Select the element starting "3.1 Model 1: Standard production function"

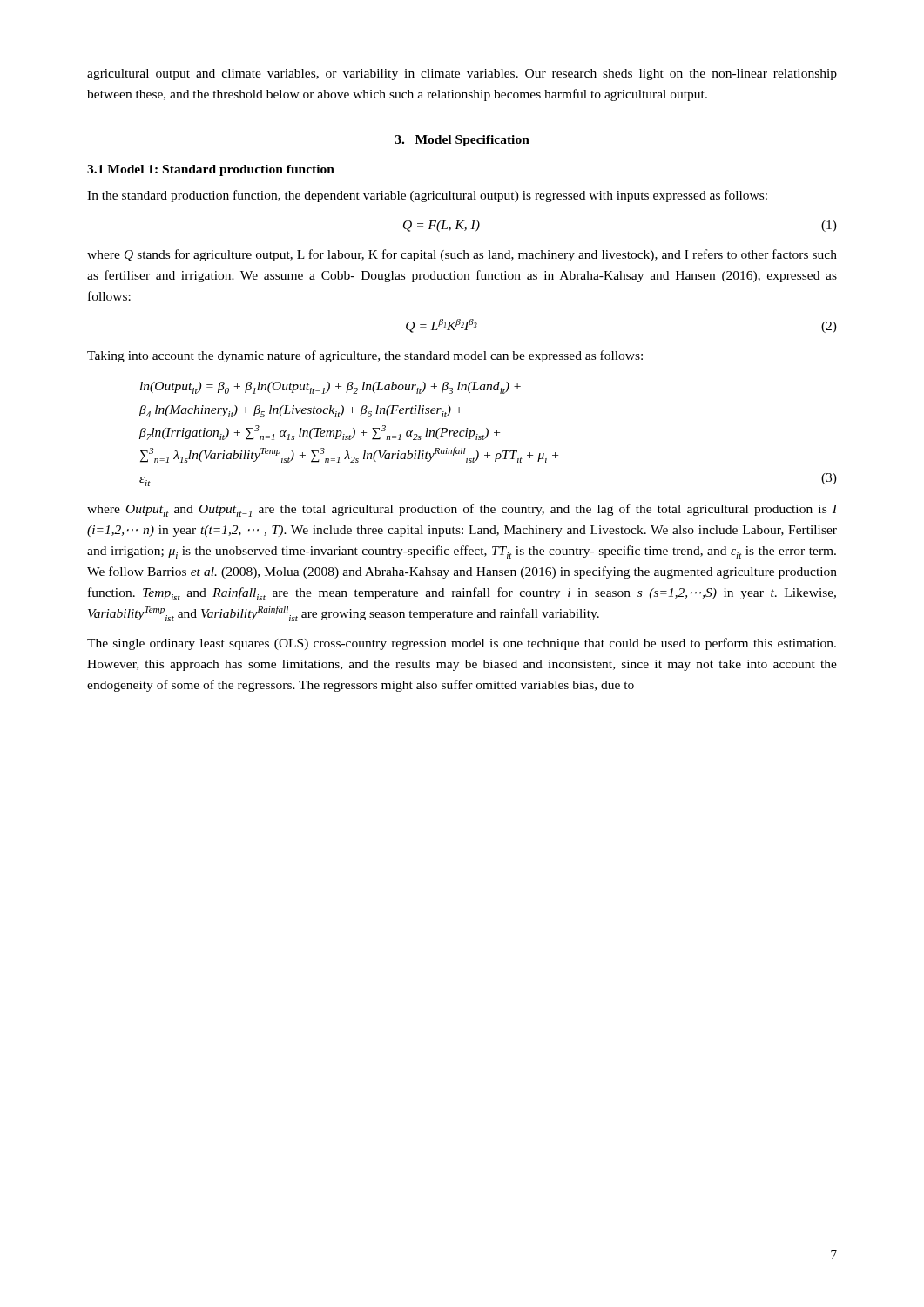tap(211, 169)
